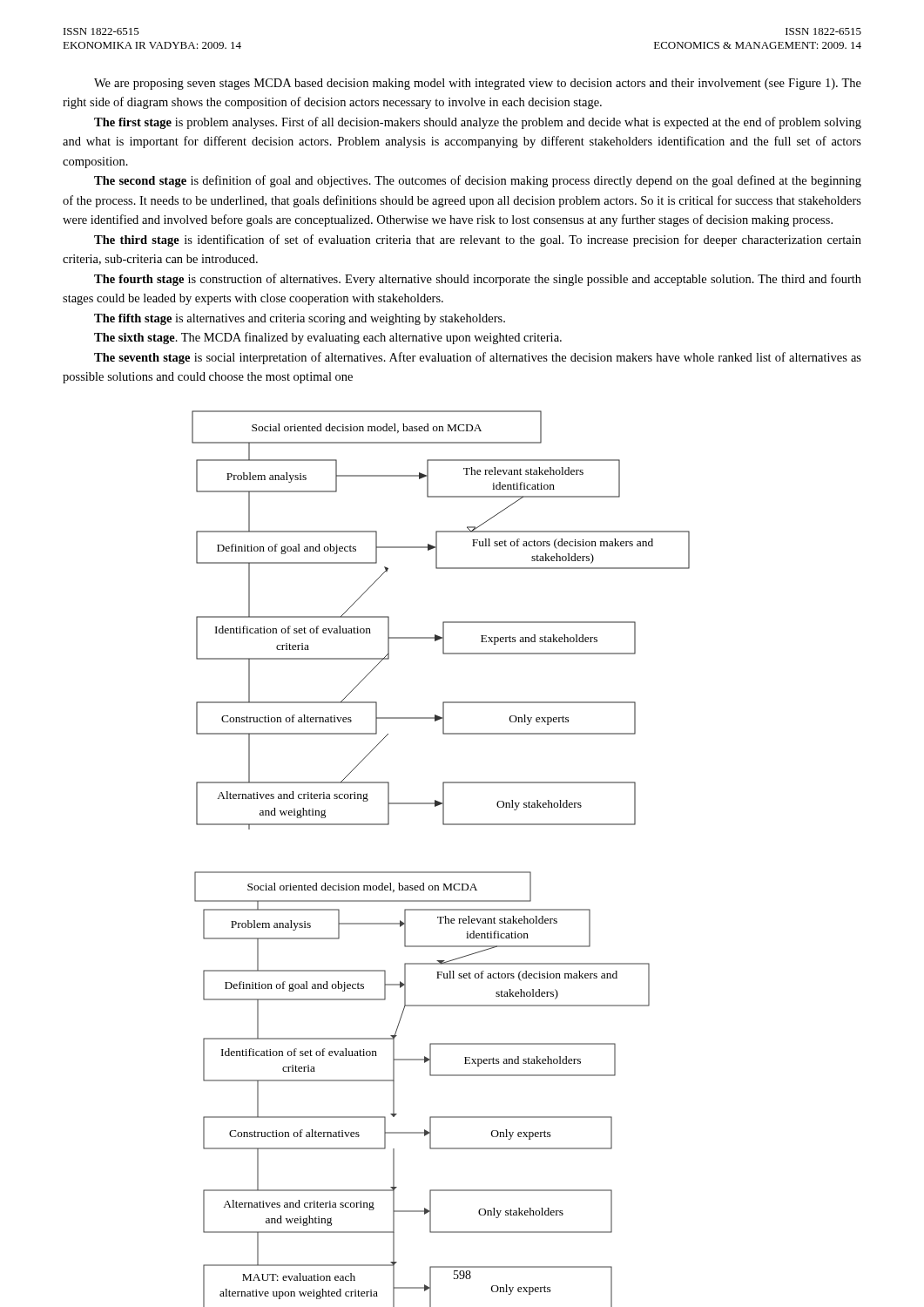Where is the passage that starts "The fifth stage is alternatives and criteria scoring"?
The image size is (924, 1307).
tap(300, 318)
